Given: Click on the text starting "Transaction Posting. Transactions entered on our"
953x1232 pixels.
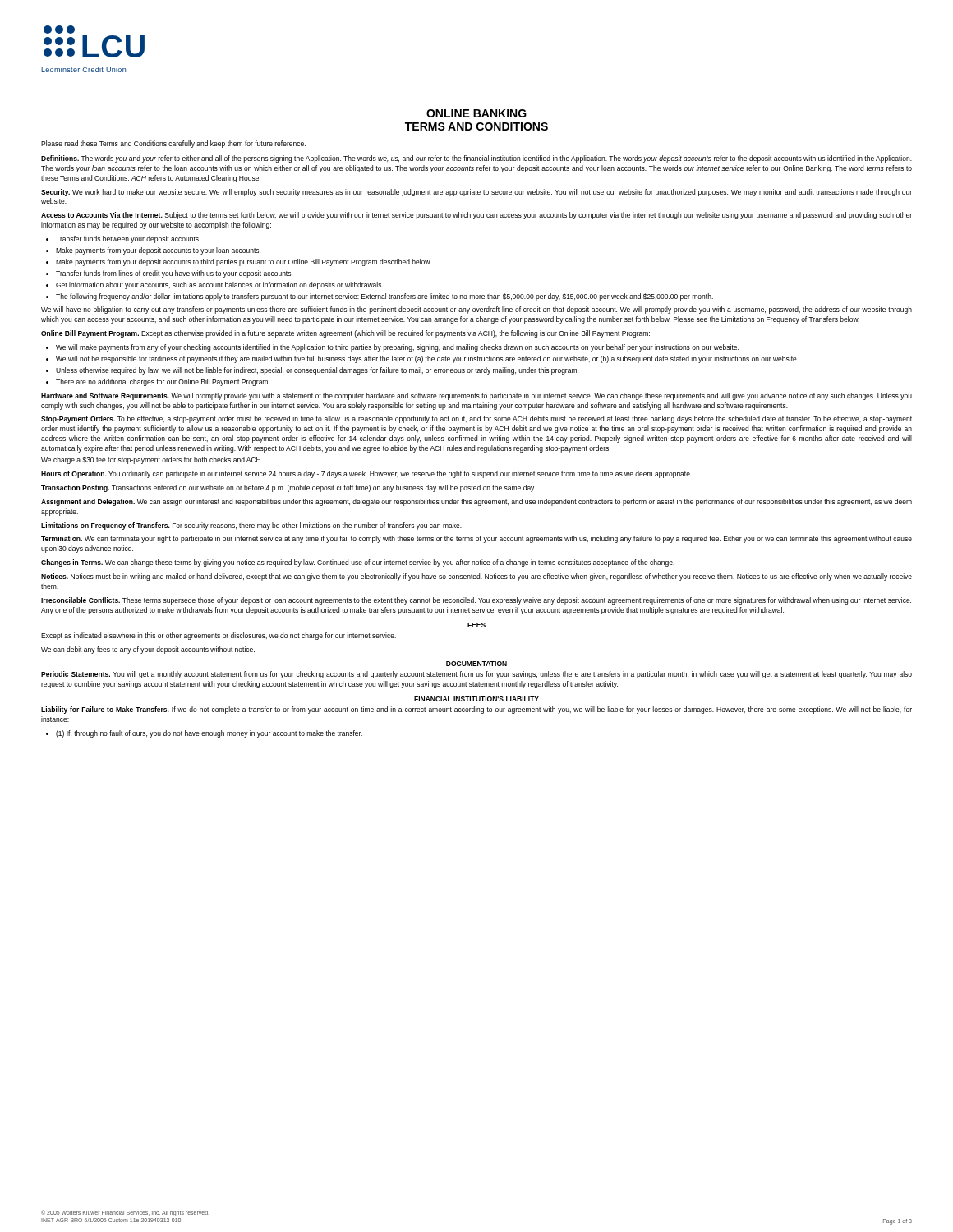Looking at the screenshot, I should tap(288, 488).
